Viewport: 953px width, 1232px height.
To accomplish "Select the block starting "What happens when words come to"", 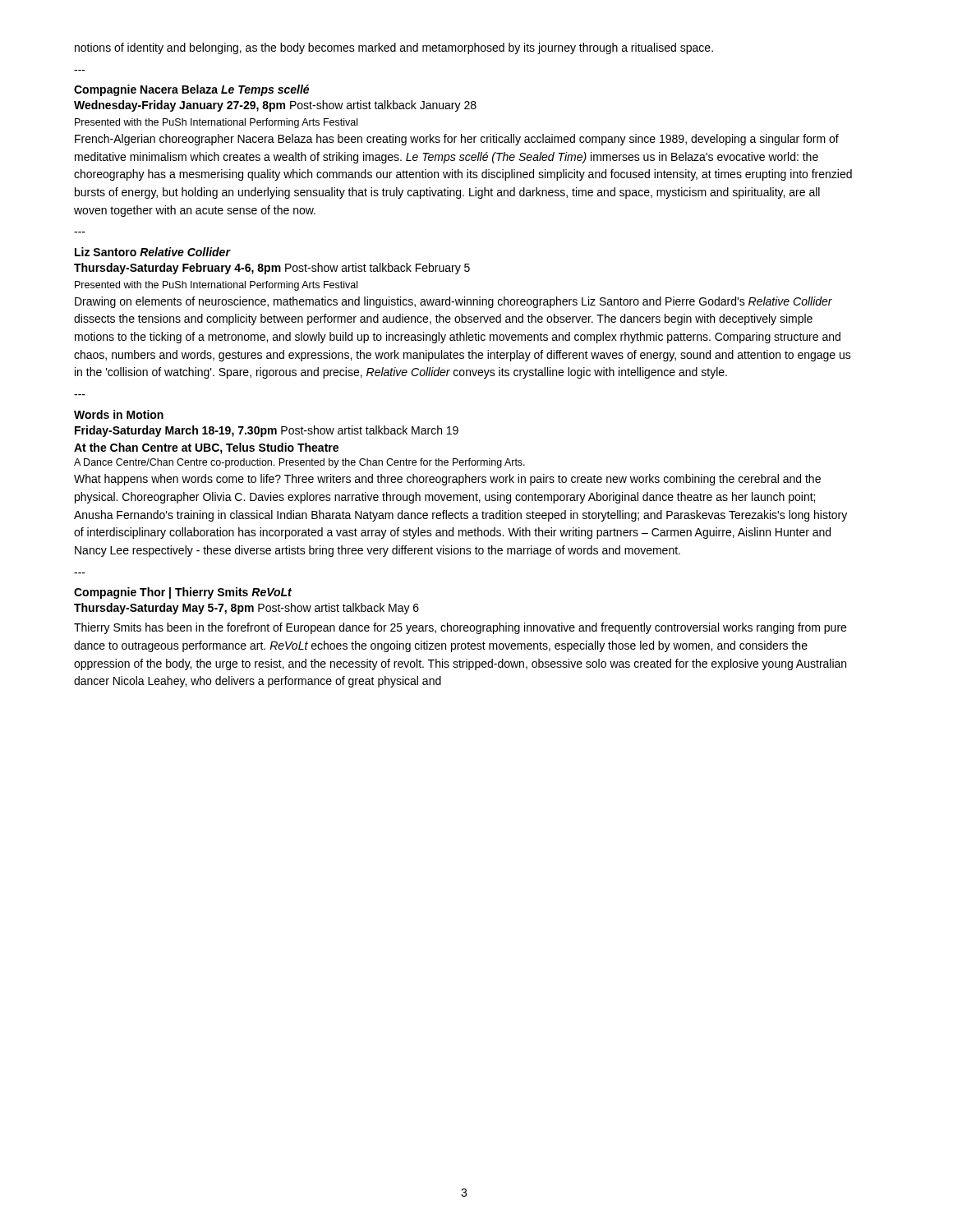I will click(x=461, y=515).
